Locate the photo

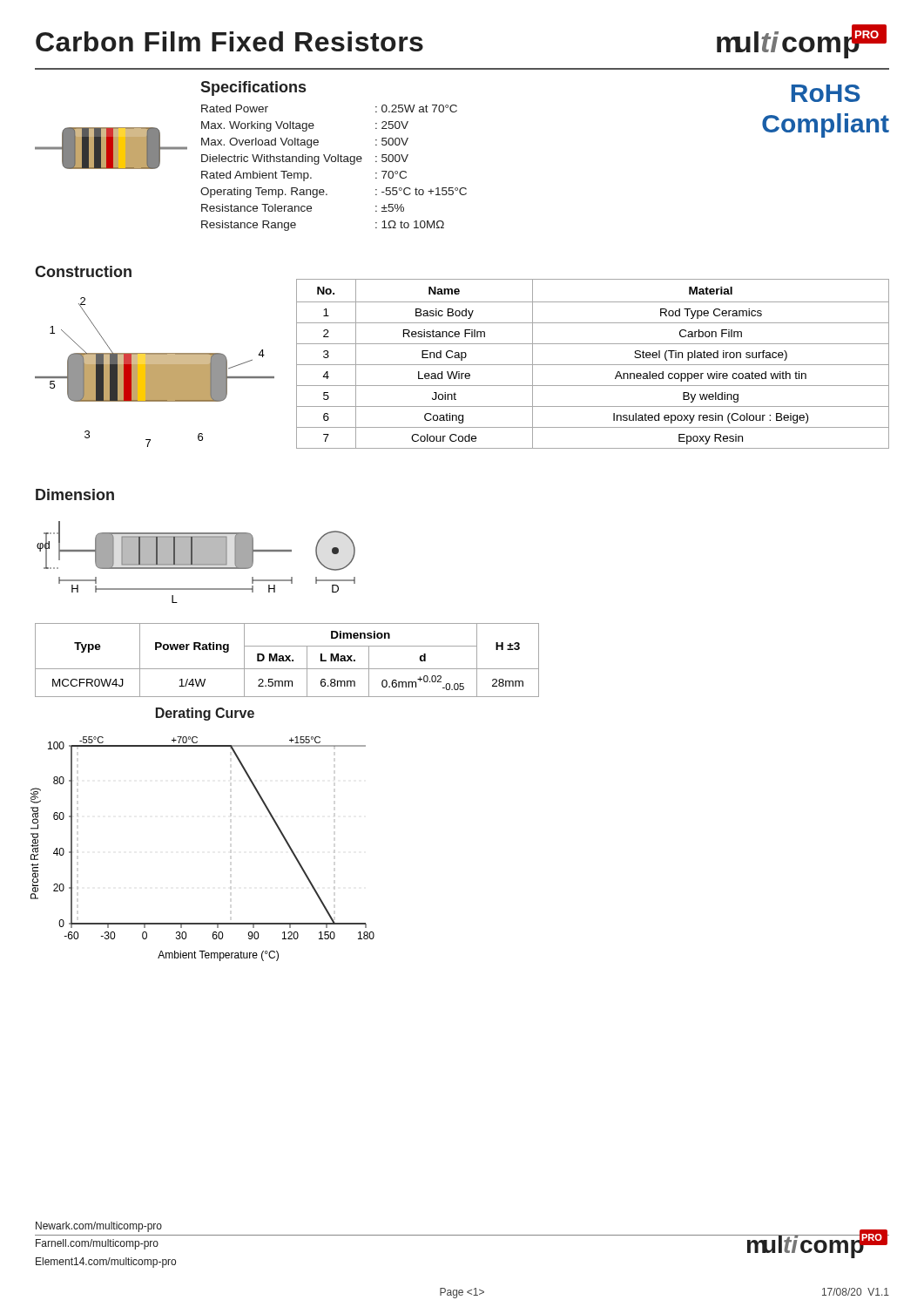[x=111, y=148]
